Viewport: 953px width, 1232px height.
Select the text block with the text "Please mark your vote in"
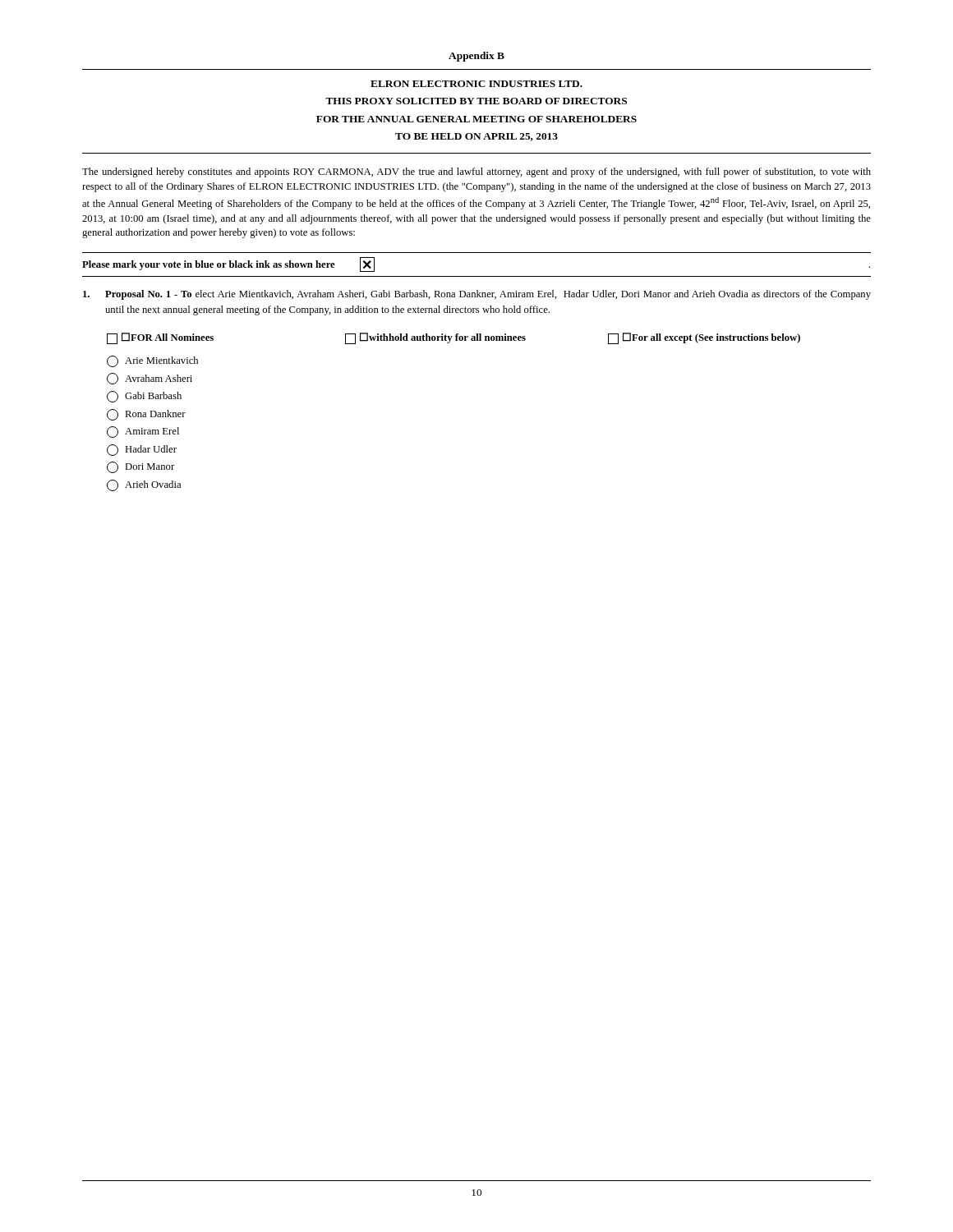point(209,264)
